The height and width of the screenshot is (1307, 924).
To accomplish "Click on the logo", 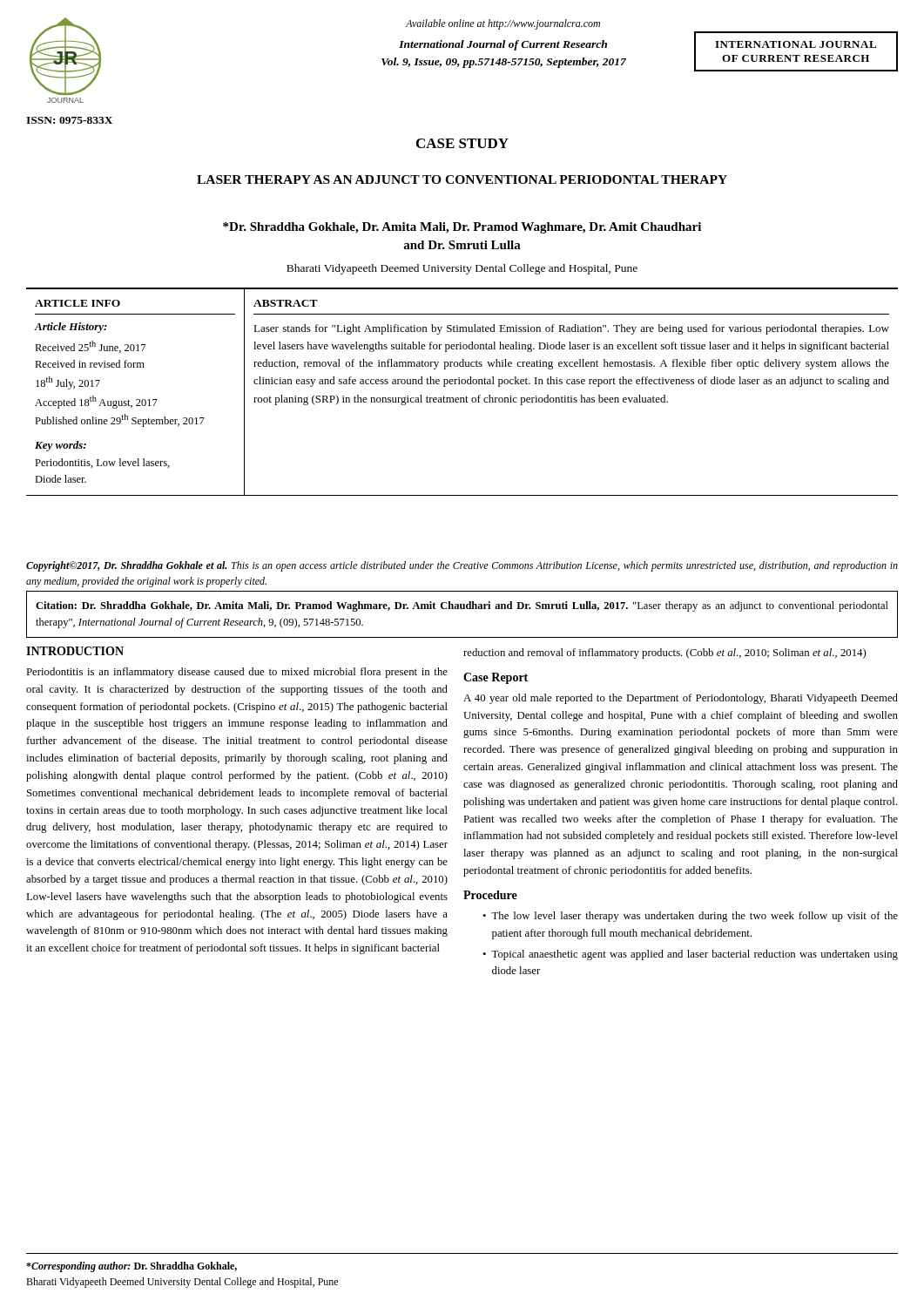I will tap(67, 61).
